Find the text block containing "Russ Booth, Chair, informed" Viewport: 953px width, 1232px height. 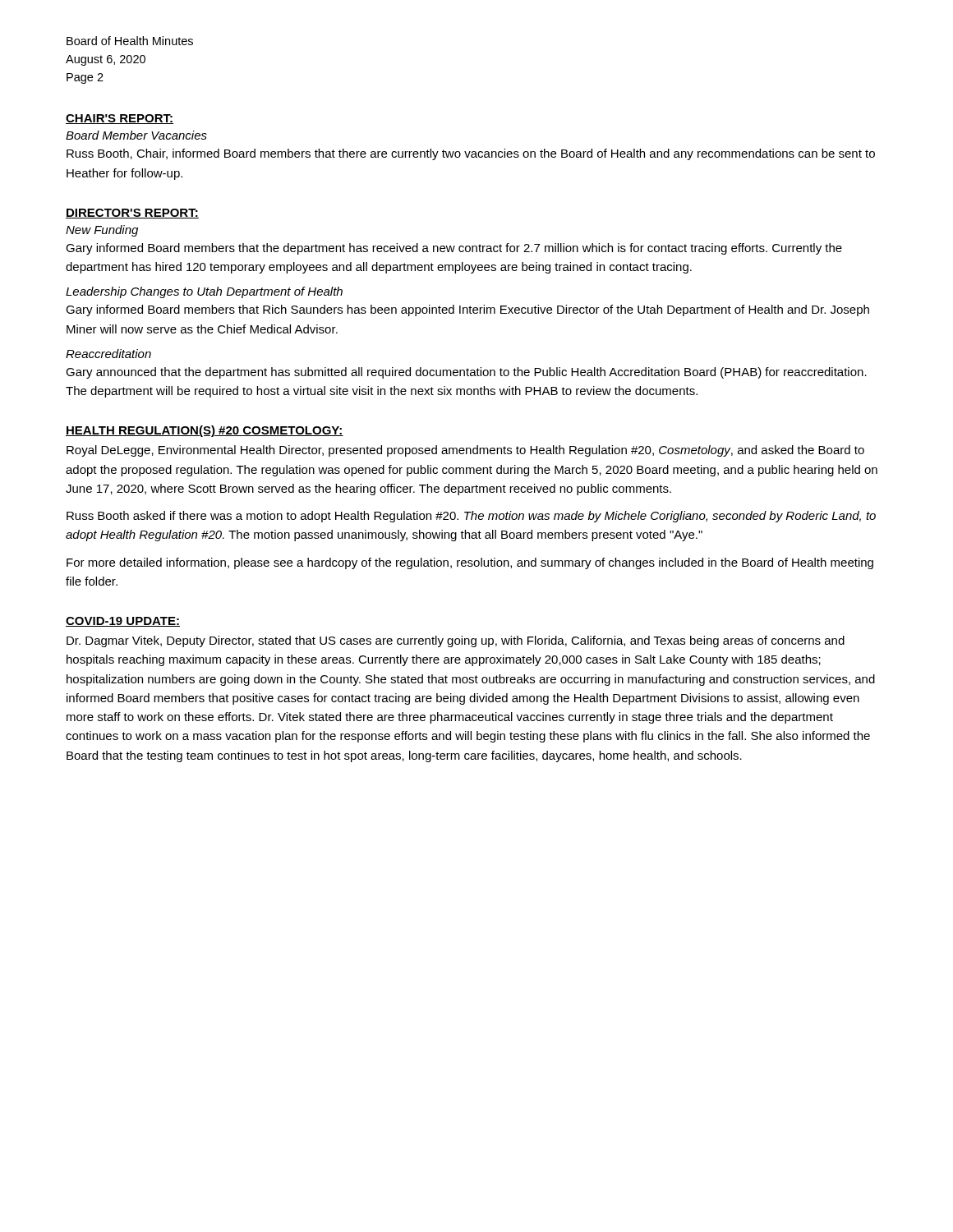pyautogui.click(x=471, y=163)
